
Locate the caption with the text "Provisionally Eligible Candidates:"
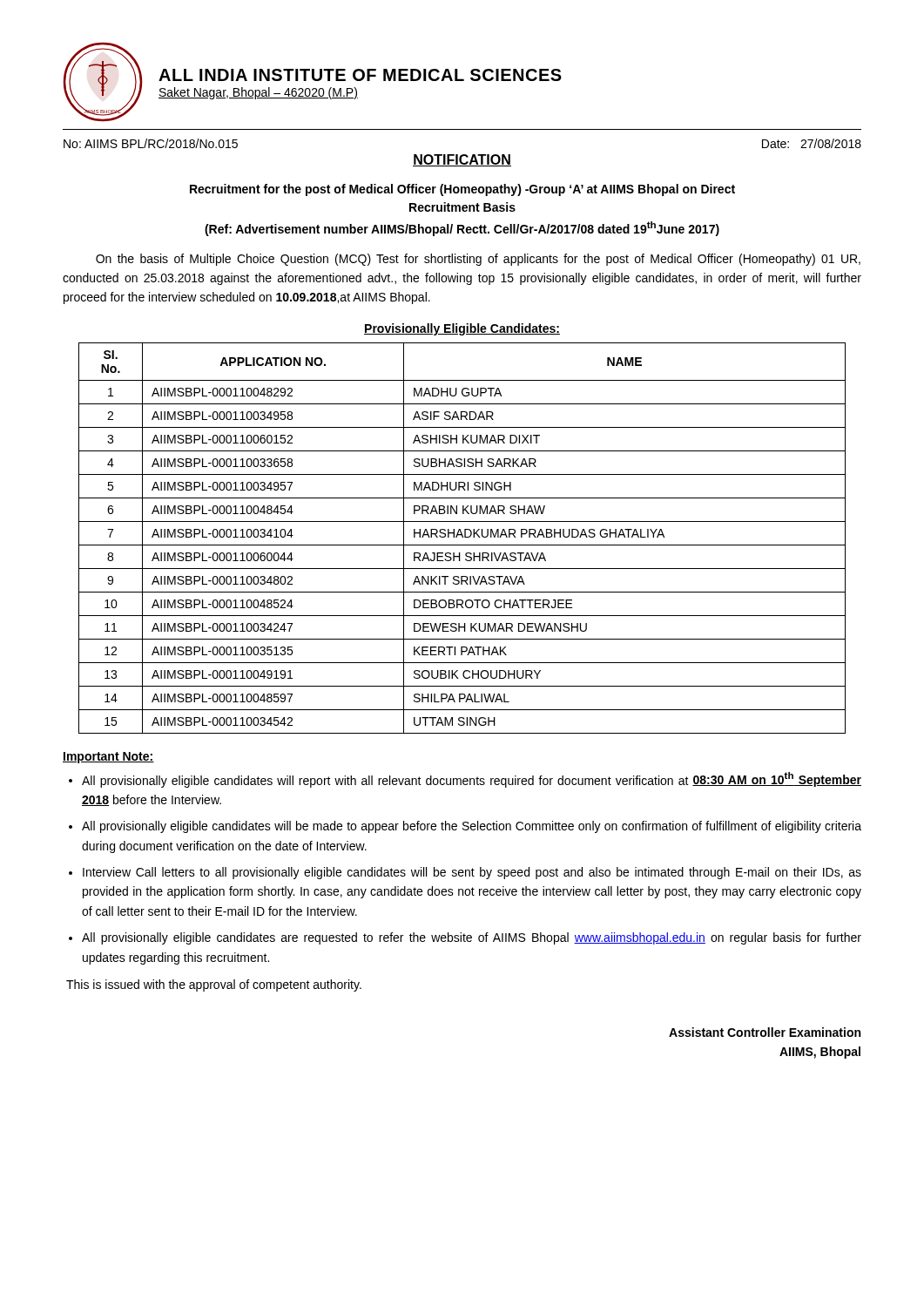coord(462,328)
